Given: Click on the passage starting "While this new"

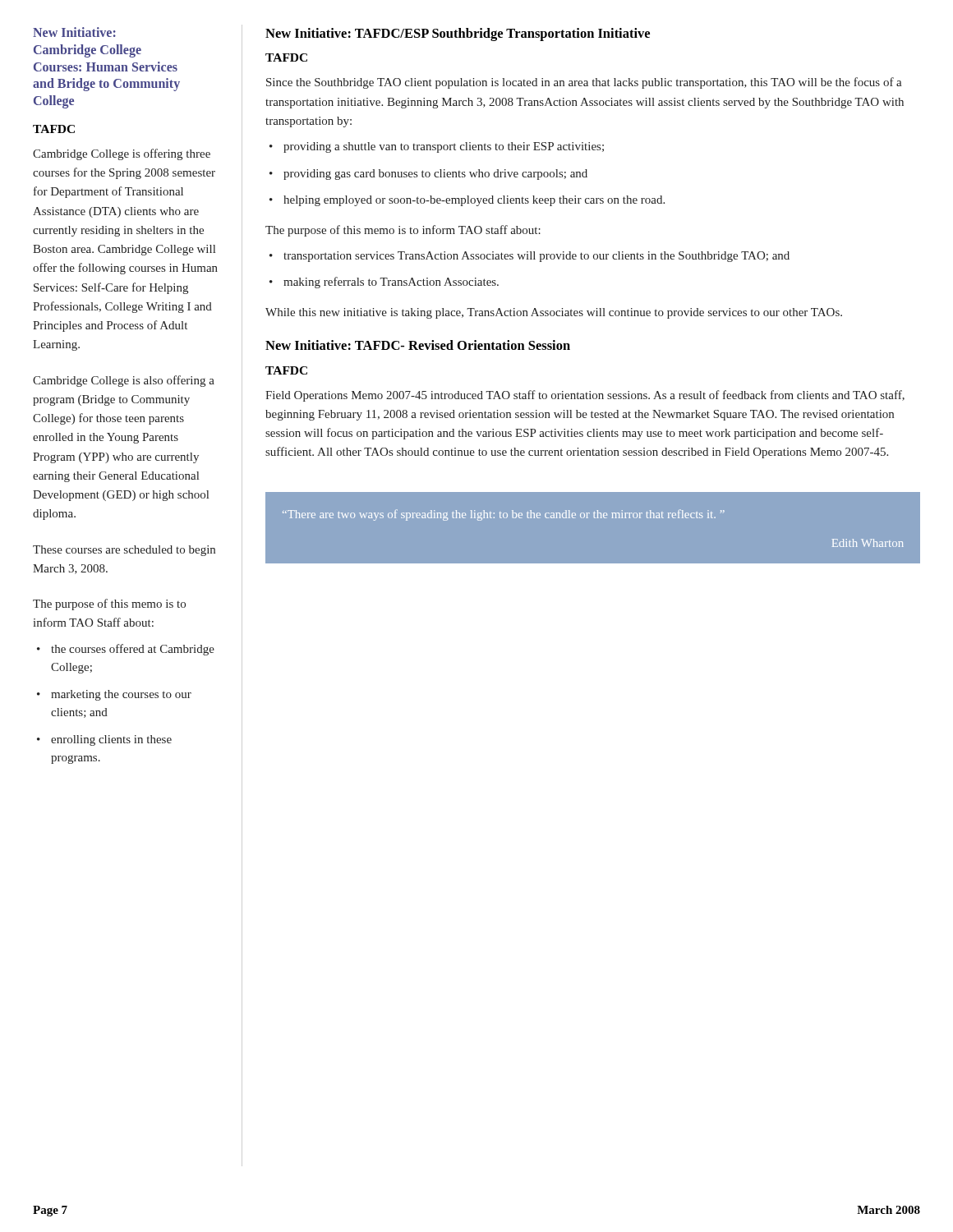Looking at the screenshot, I should pyautogui.click(x=554, y=312).
